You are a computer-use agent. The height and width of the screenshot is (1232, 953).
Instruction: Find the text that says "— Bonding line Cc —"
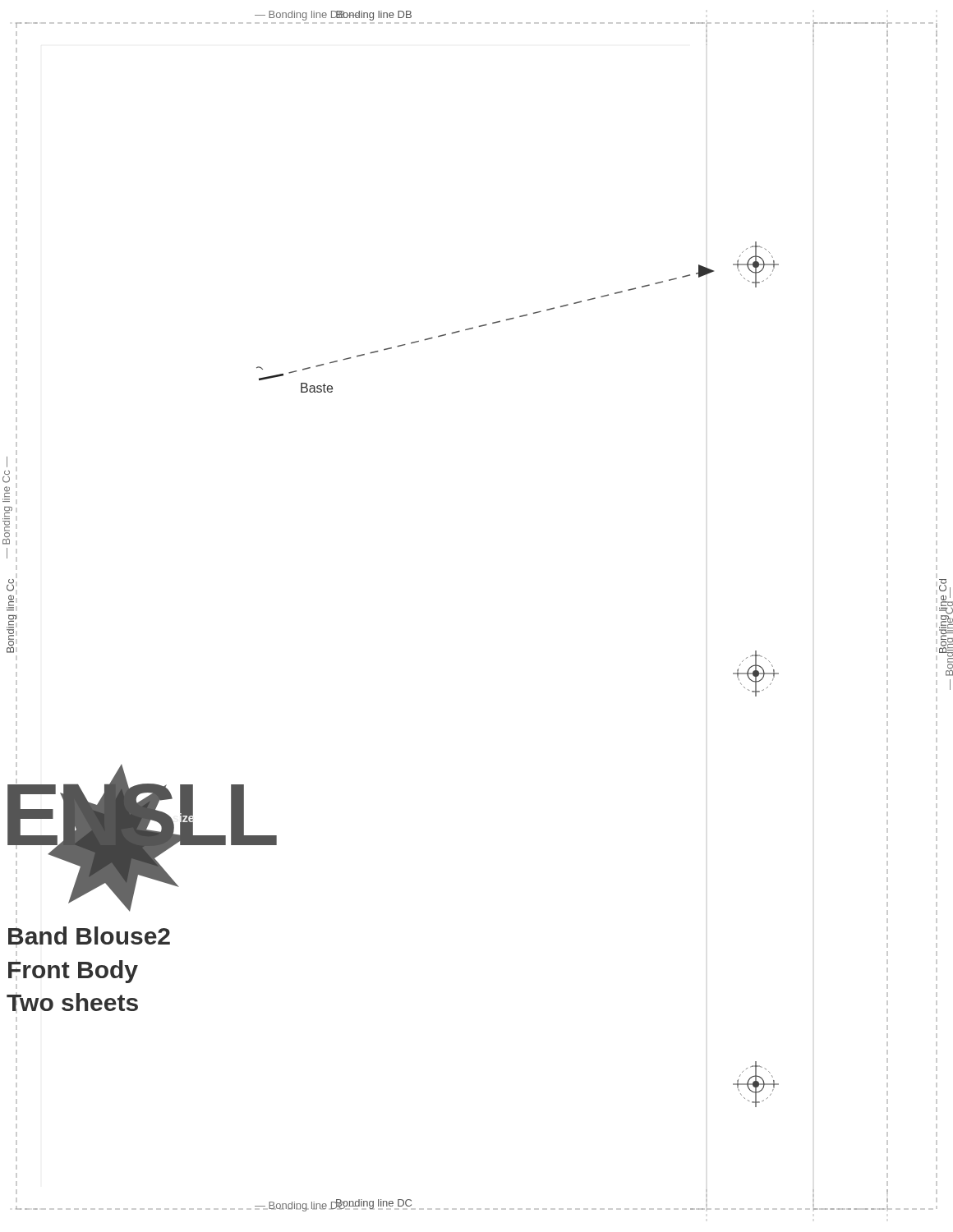click(6, 507)
